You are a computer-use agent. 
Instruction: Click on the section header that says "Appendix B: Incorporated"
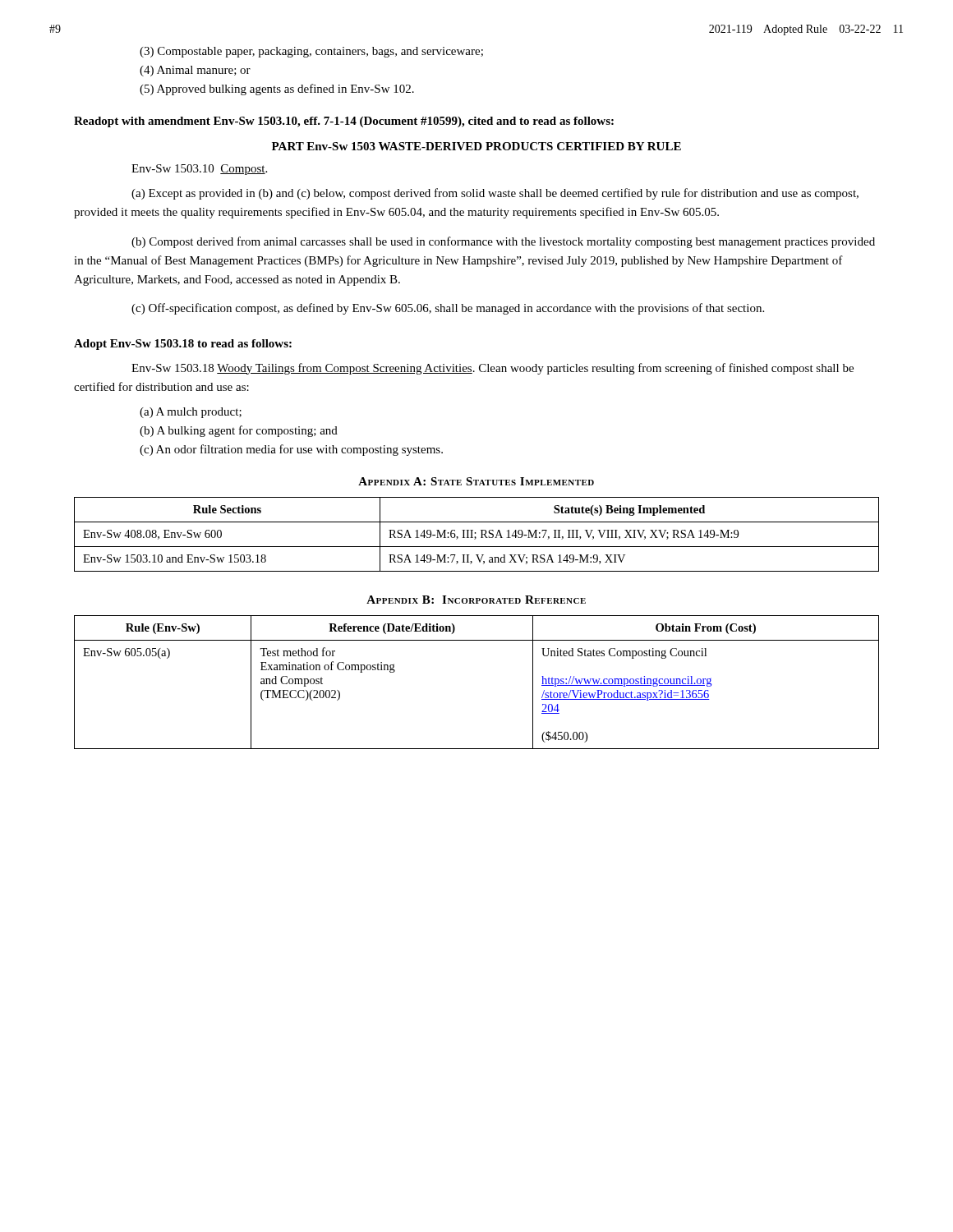[476, 600]
